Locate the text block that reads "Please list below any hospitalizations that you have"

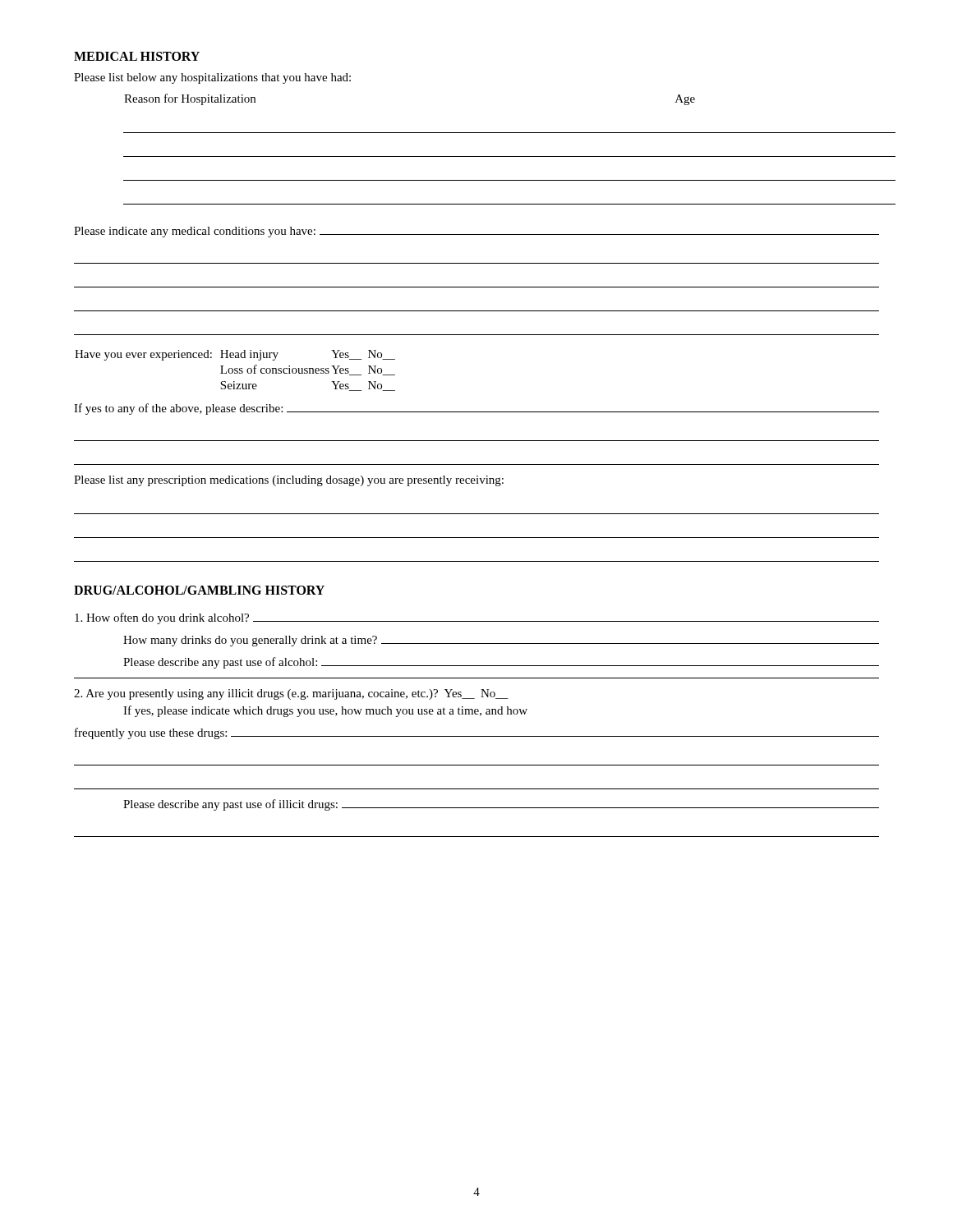[213, 77]
